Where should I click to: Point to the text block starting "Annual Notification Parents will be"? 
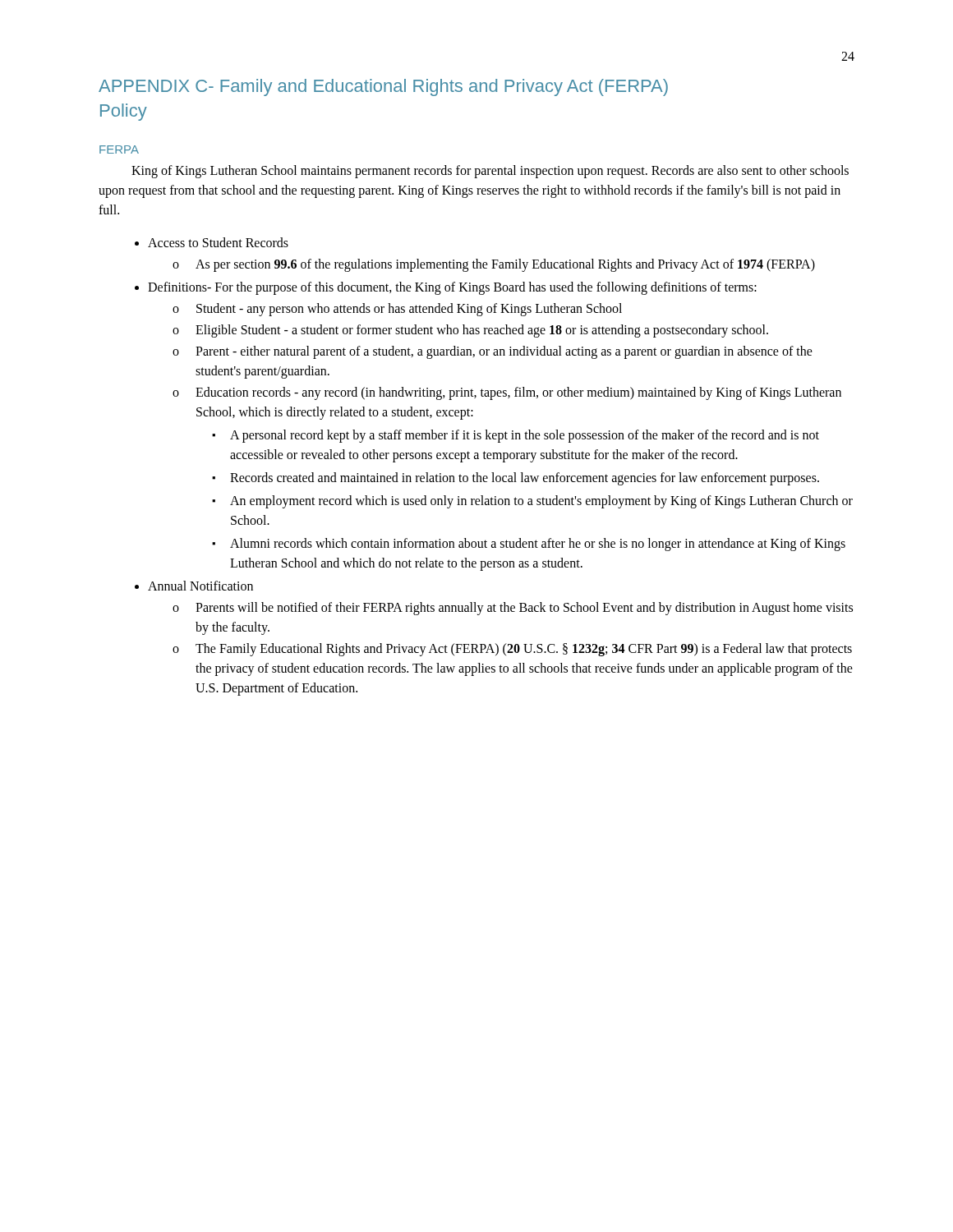pyautogui.click(x=501, y=639)
